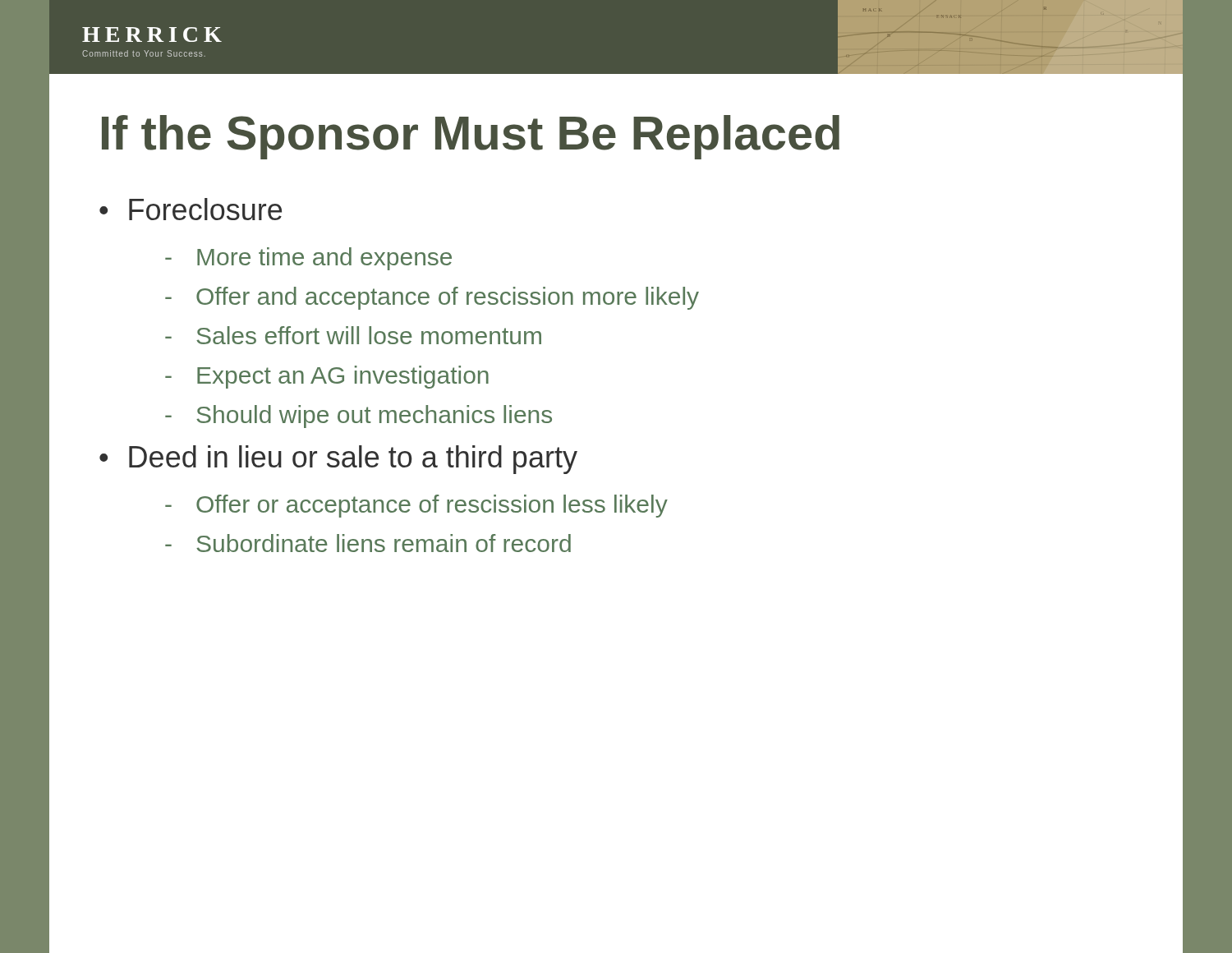This screenshot has width=1232, height=953.
Task: Click on the text block starting "• Foreclosure"
Action: pos(191,210)
